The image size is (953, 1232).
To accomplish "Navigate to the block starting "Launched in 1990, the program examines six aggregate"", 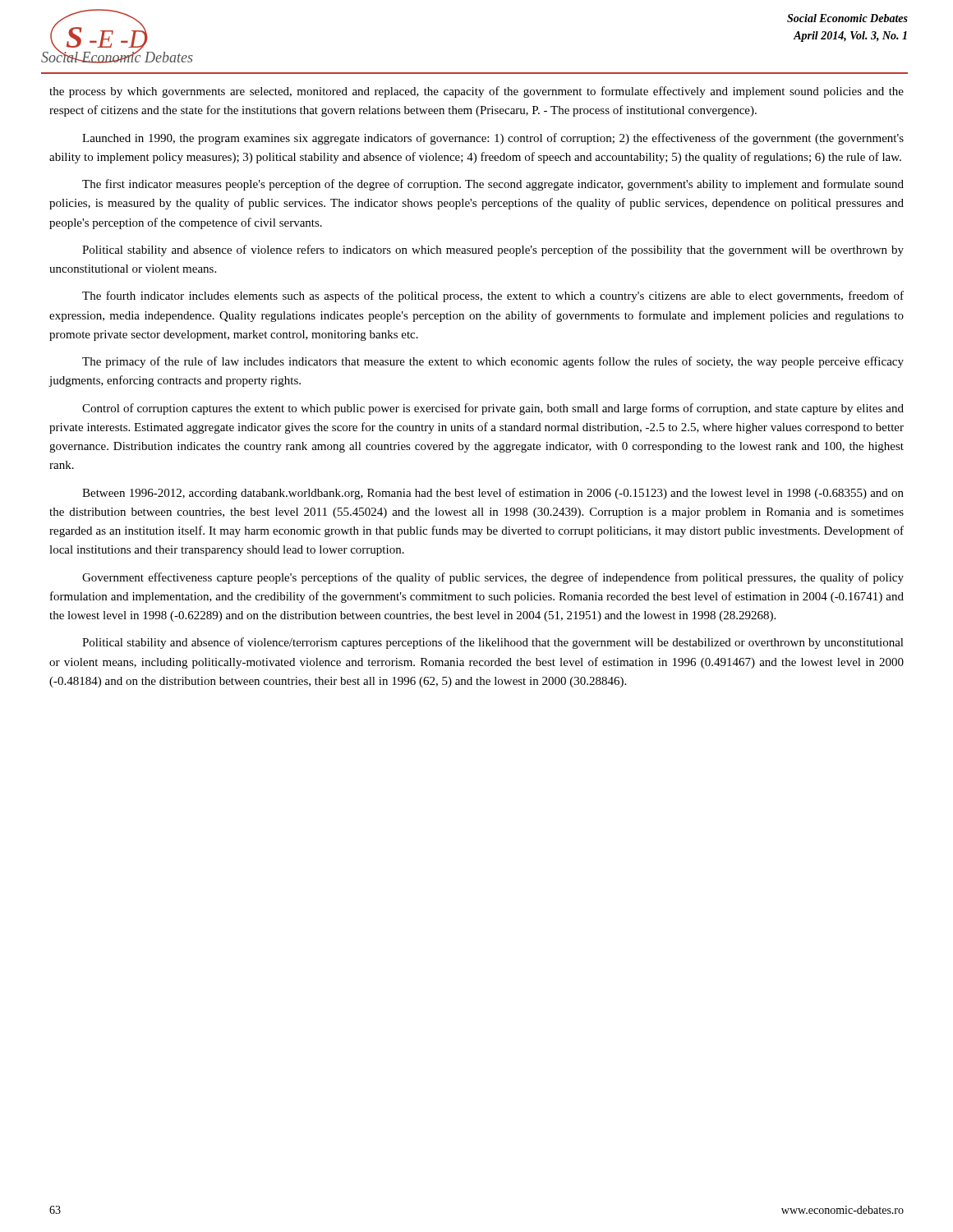I will [476, 147].
